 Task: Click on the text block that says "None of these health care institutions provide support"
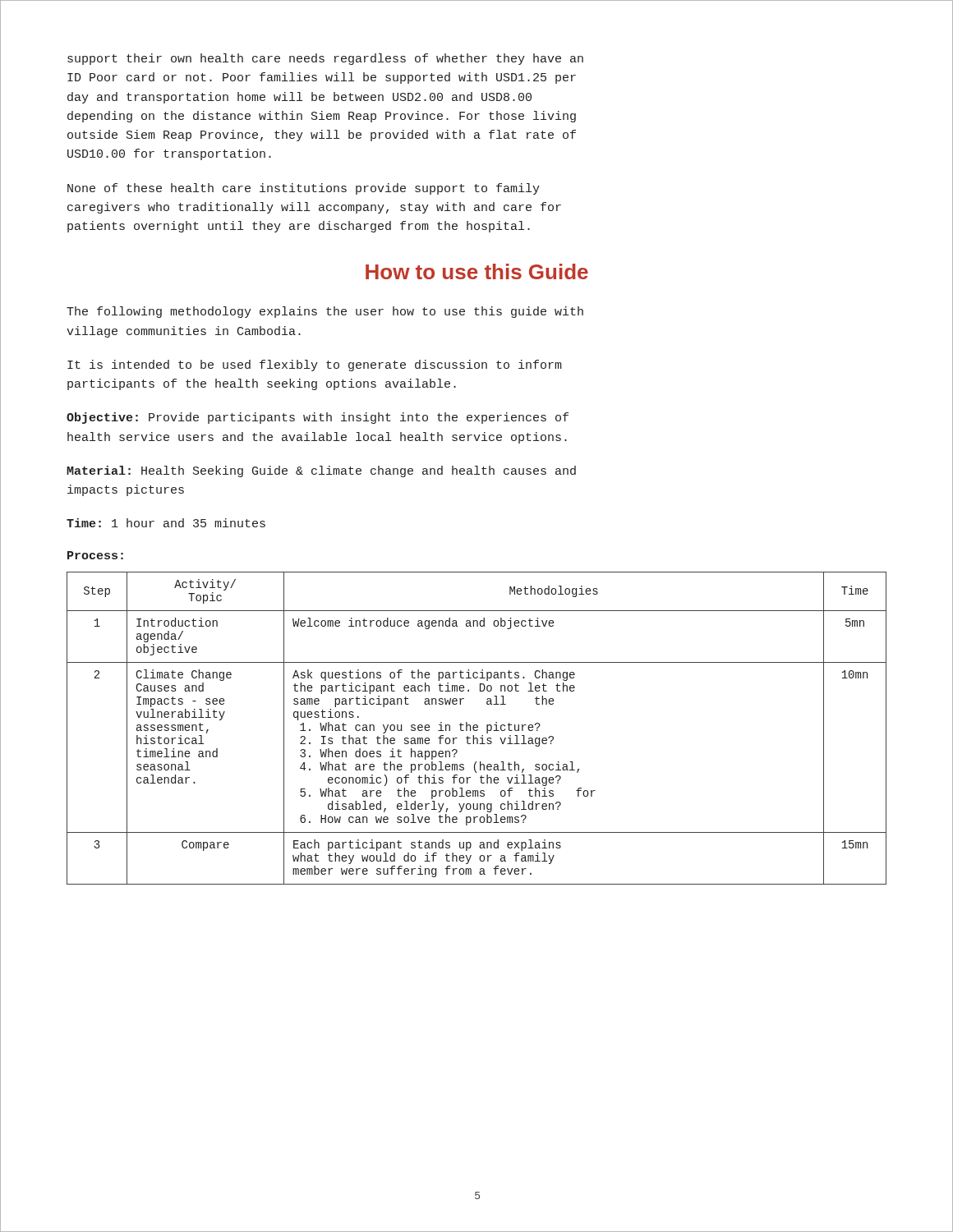point(314,208)
